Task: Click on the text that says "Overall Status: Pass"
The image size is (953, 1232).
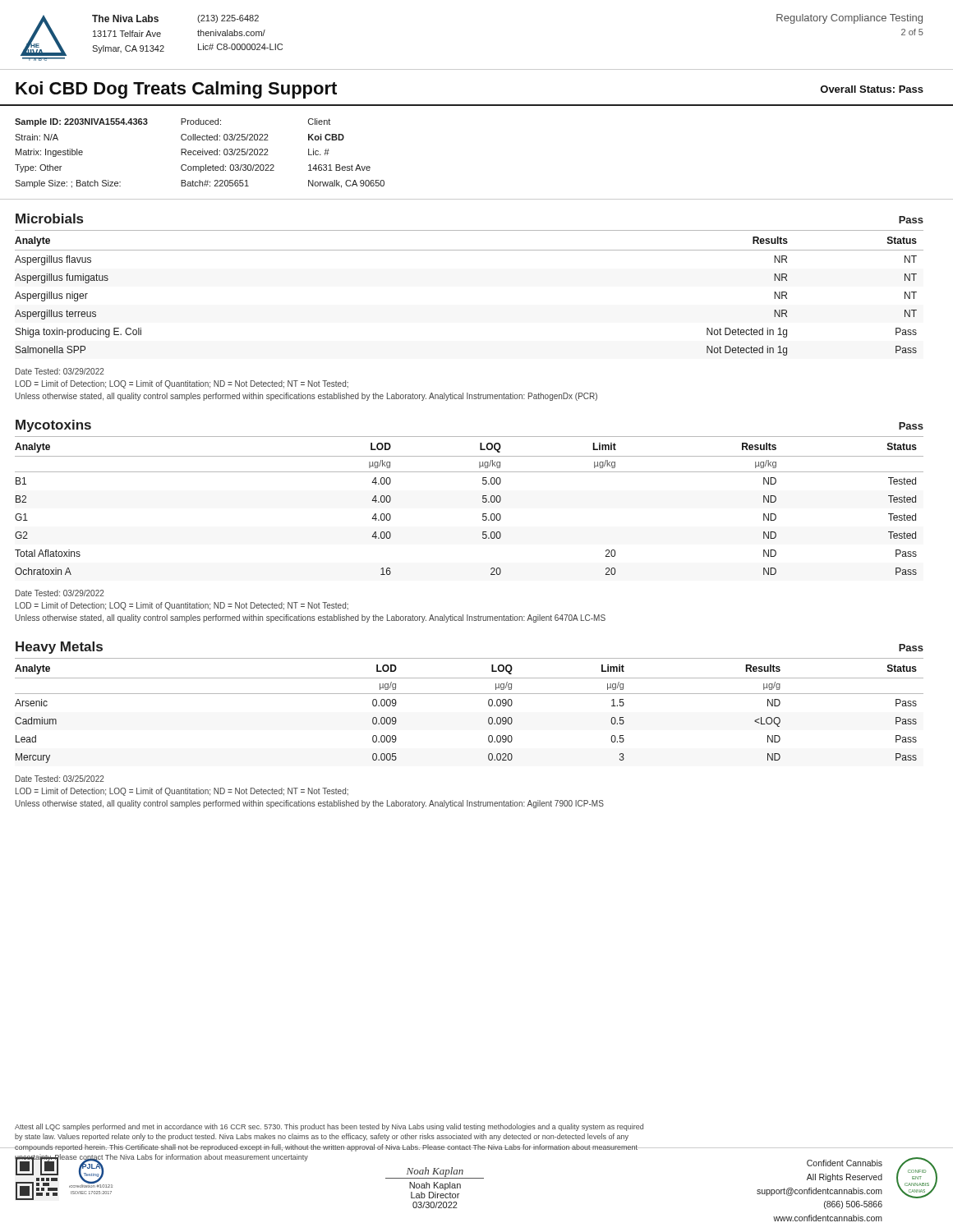Action: point(872,89)
